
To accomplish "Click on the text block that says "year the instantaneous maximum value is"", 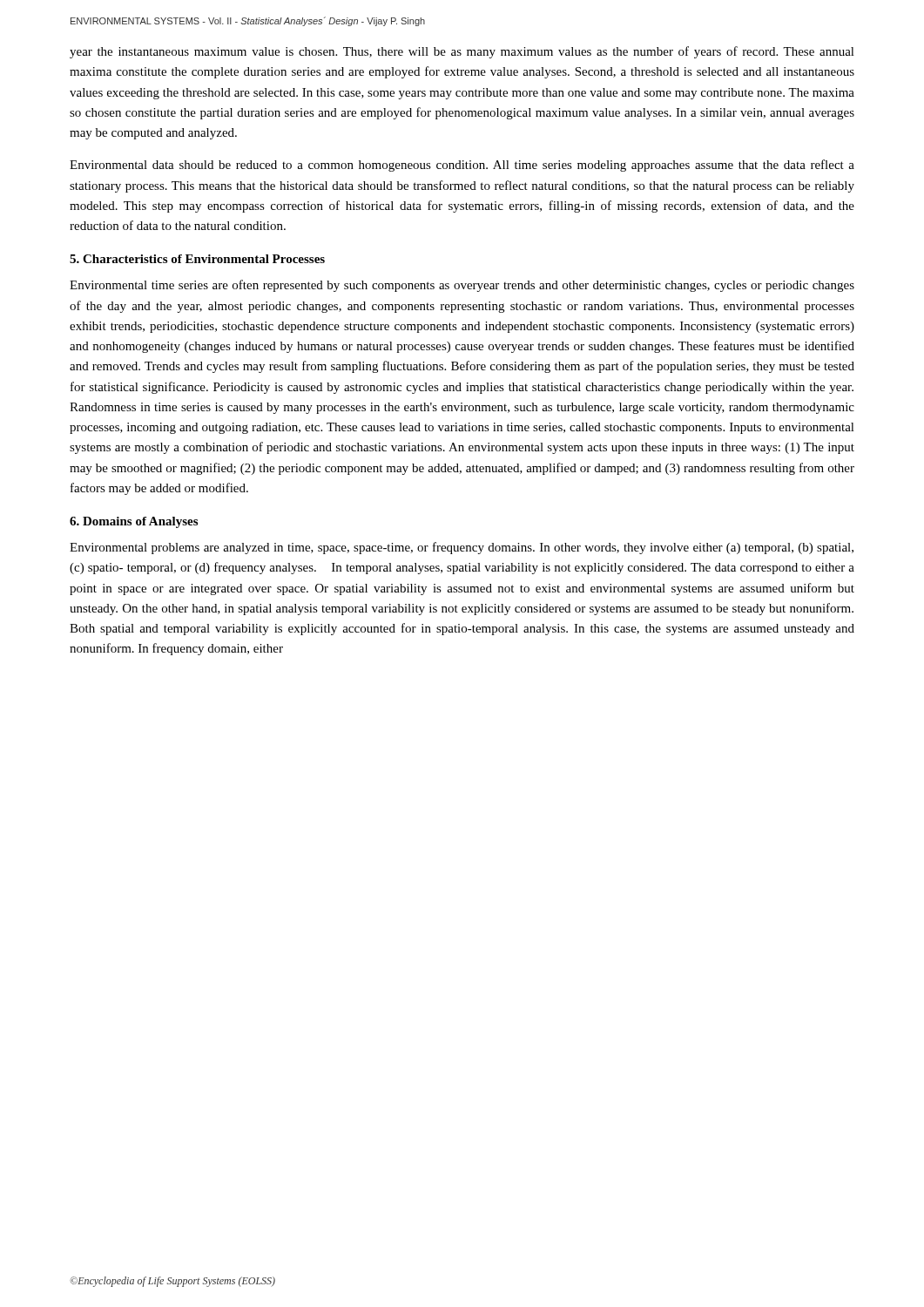I will pos(462,92).
